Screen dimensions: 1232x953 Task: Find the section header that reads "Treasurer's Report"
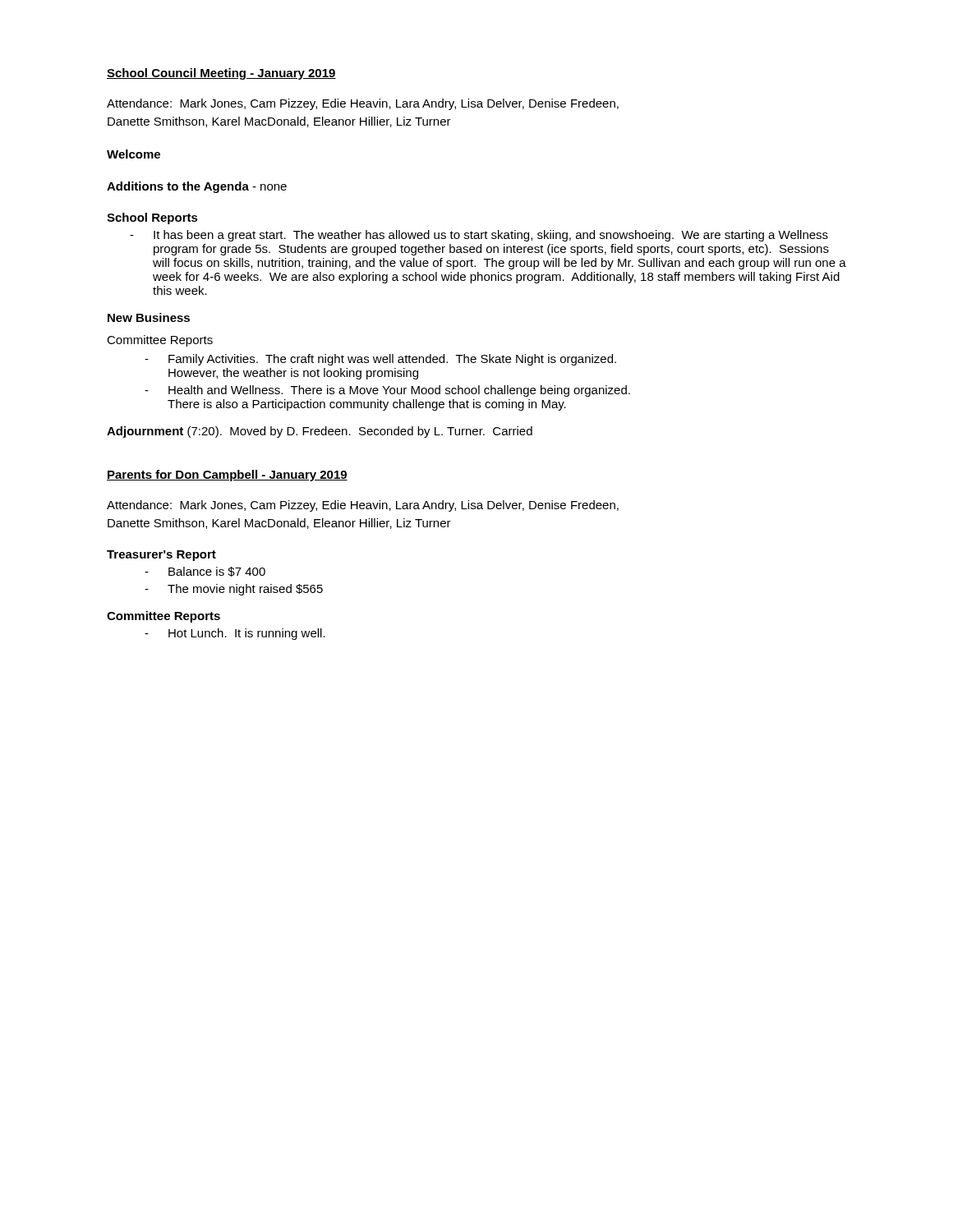point(161,554)
